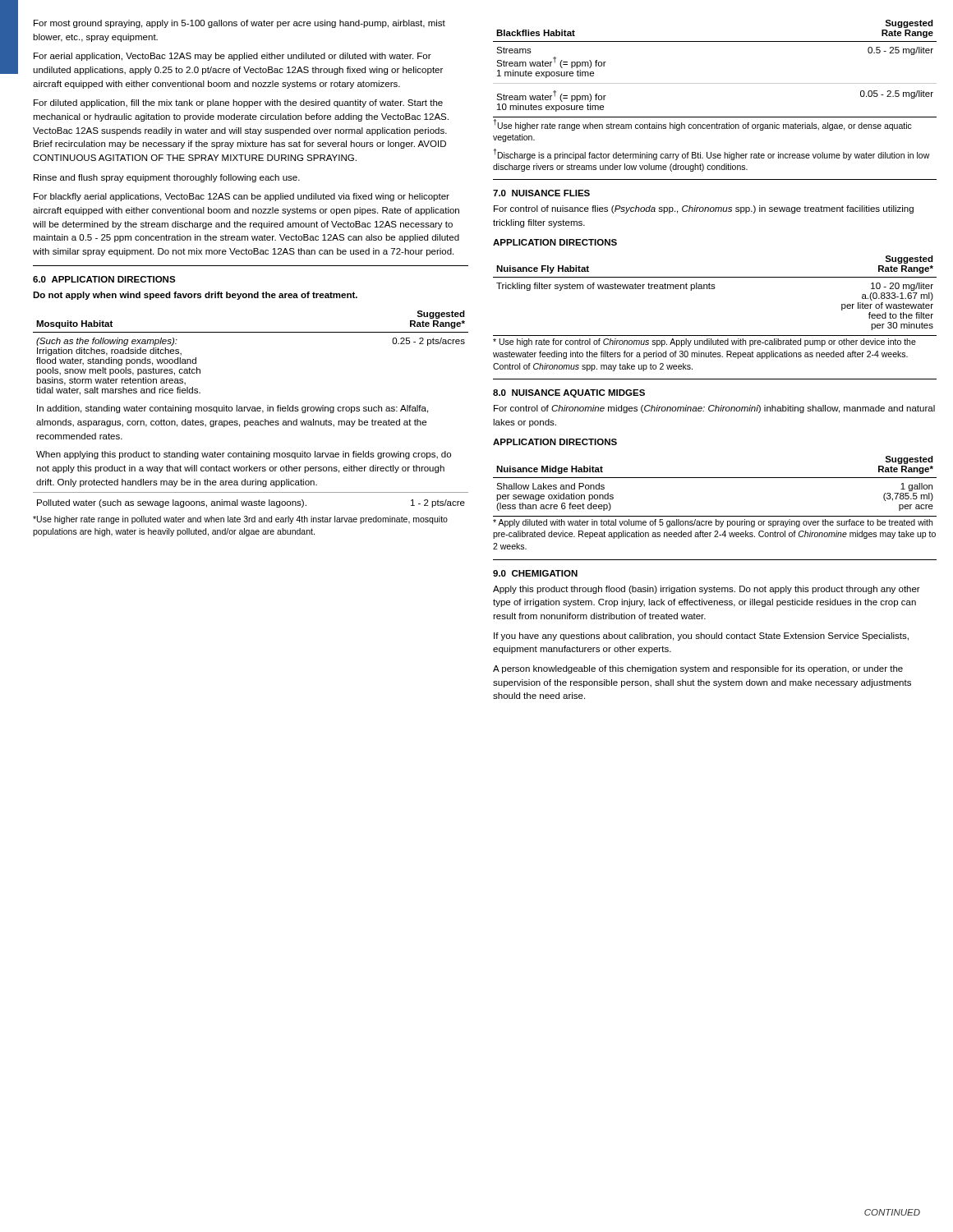The width and height of the screenshot is (953, 1232).
Task: Select the section header with the text "9.0 CHEMIGATION"
Action: click(x=535, y=573)
